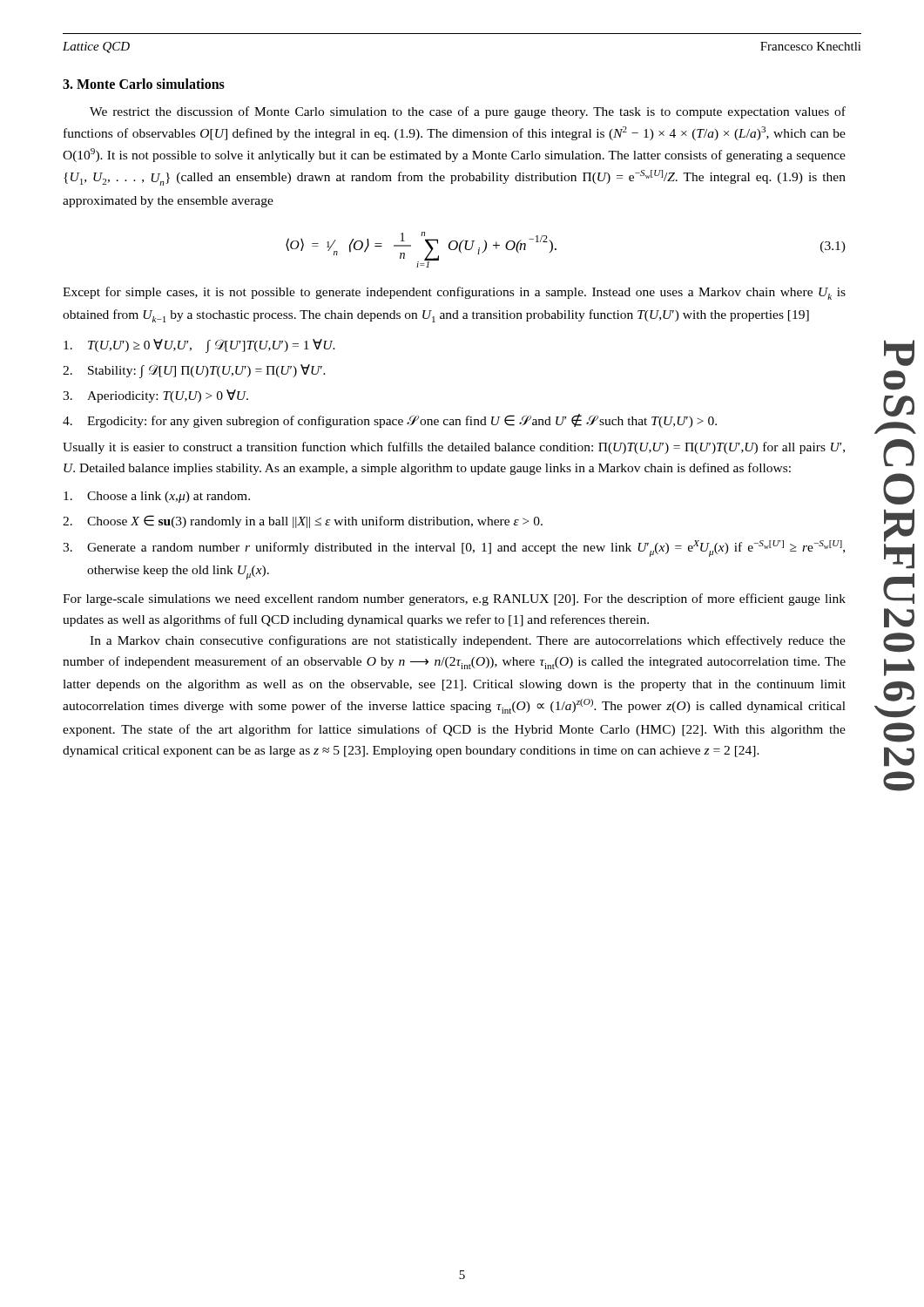
Task: Find the text starting "3. Aperiodicity: T(U,U) > 0 ∀U."
Action: point(156,395)
